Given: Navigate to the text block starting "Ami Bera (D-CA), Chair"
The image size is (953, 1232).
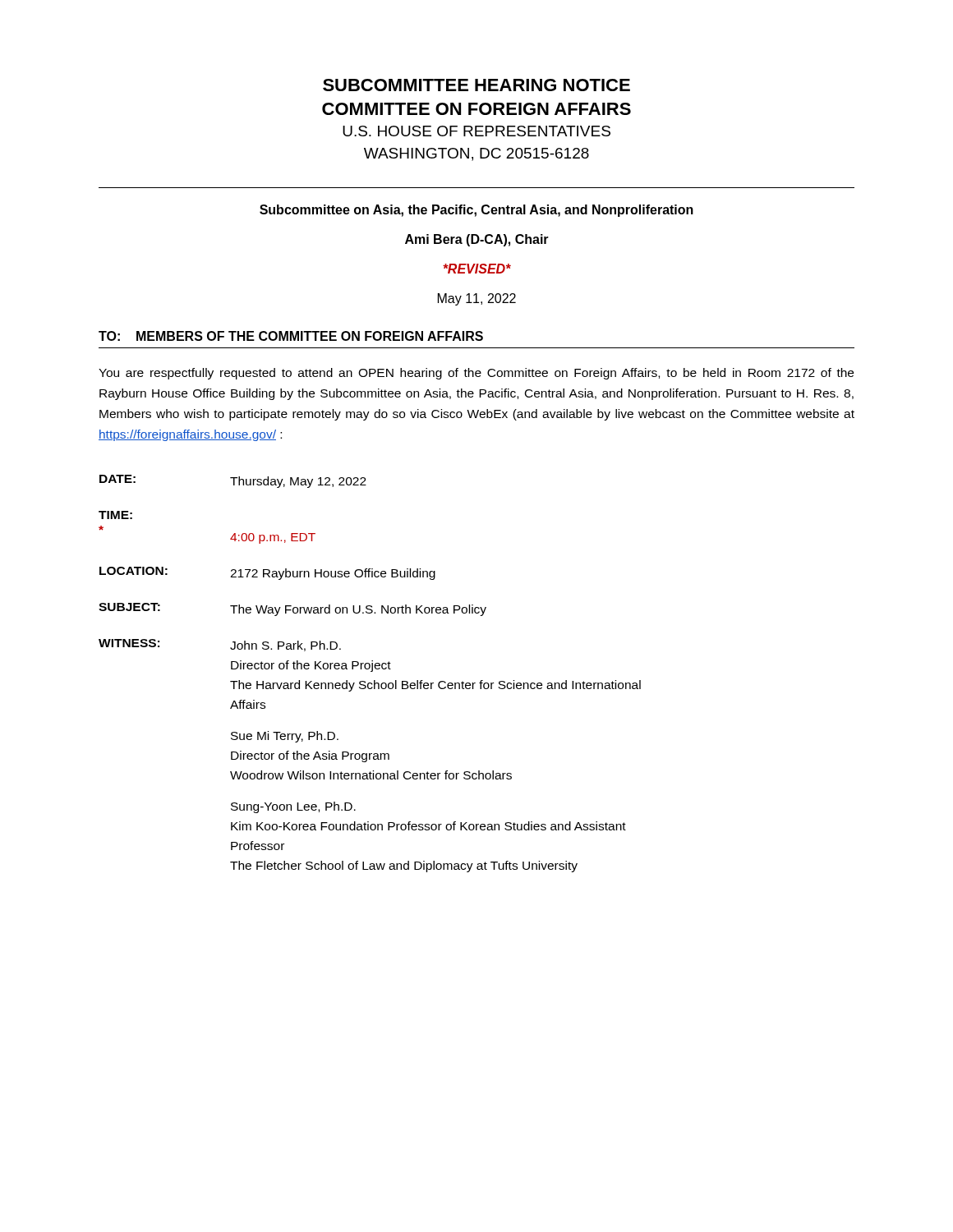Looking at the screenshot, I should coord(476,240).
